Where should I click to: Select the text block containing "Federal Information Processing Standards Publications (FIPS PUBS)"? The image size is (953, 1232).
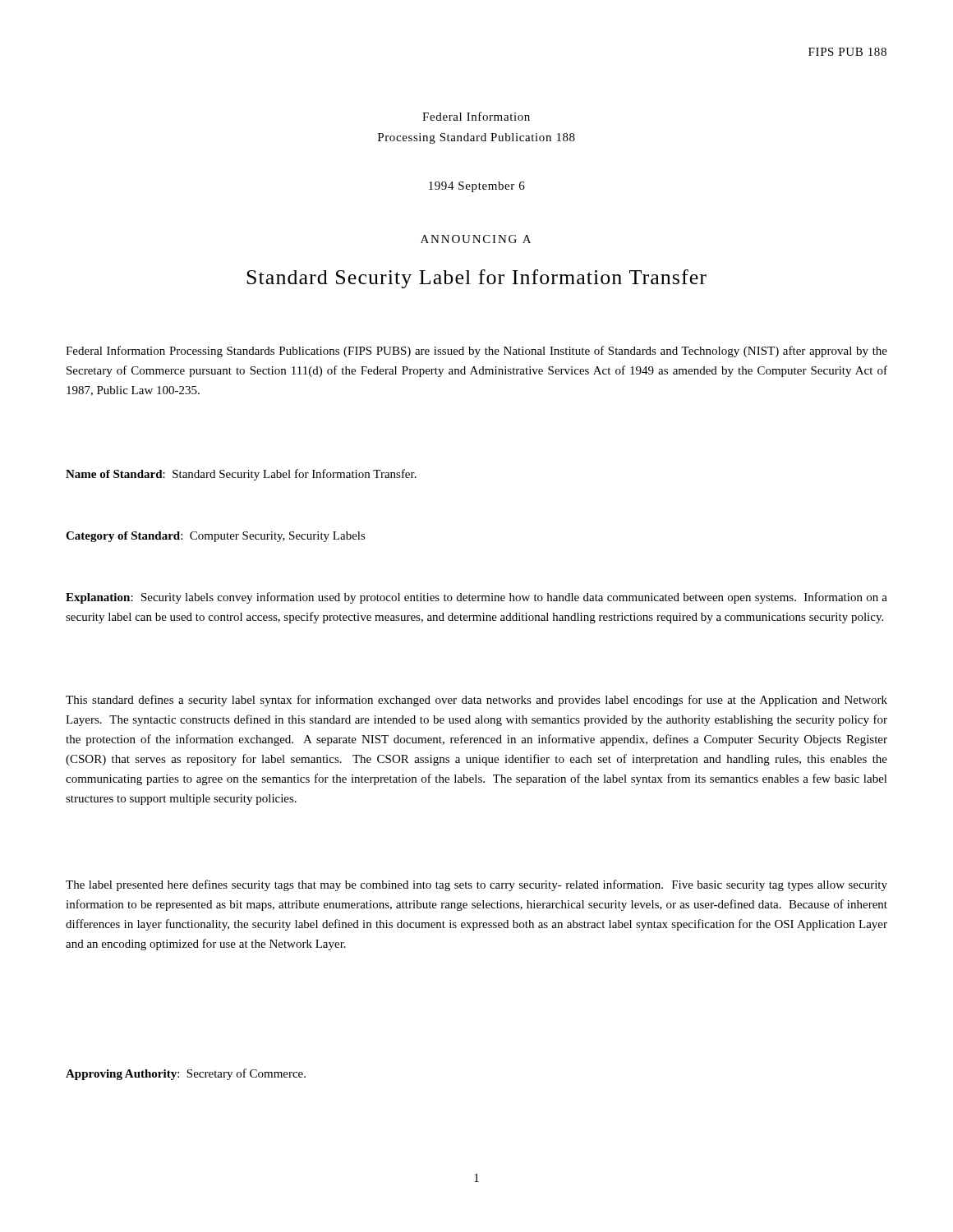[x=476, y=370]
